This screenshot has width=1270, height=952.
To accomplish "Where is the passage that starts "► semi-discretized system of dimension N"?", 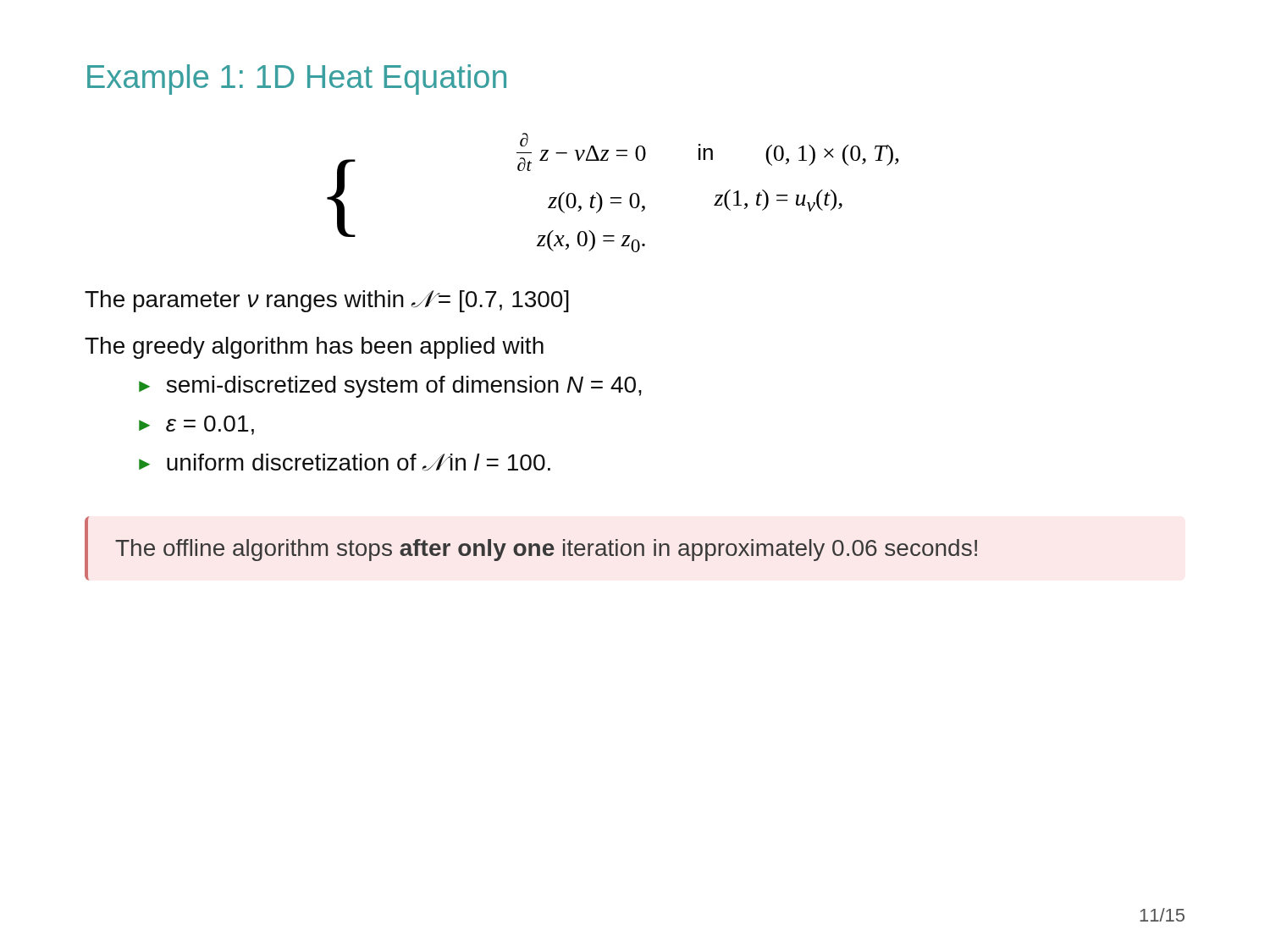I will [x=389, y=385].
